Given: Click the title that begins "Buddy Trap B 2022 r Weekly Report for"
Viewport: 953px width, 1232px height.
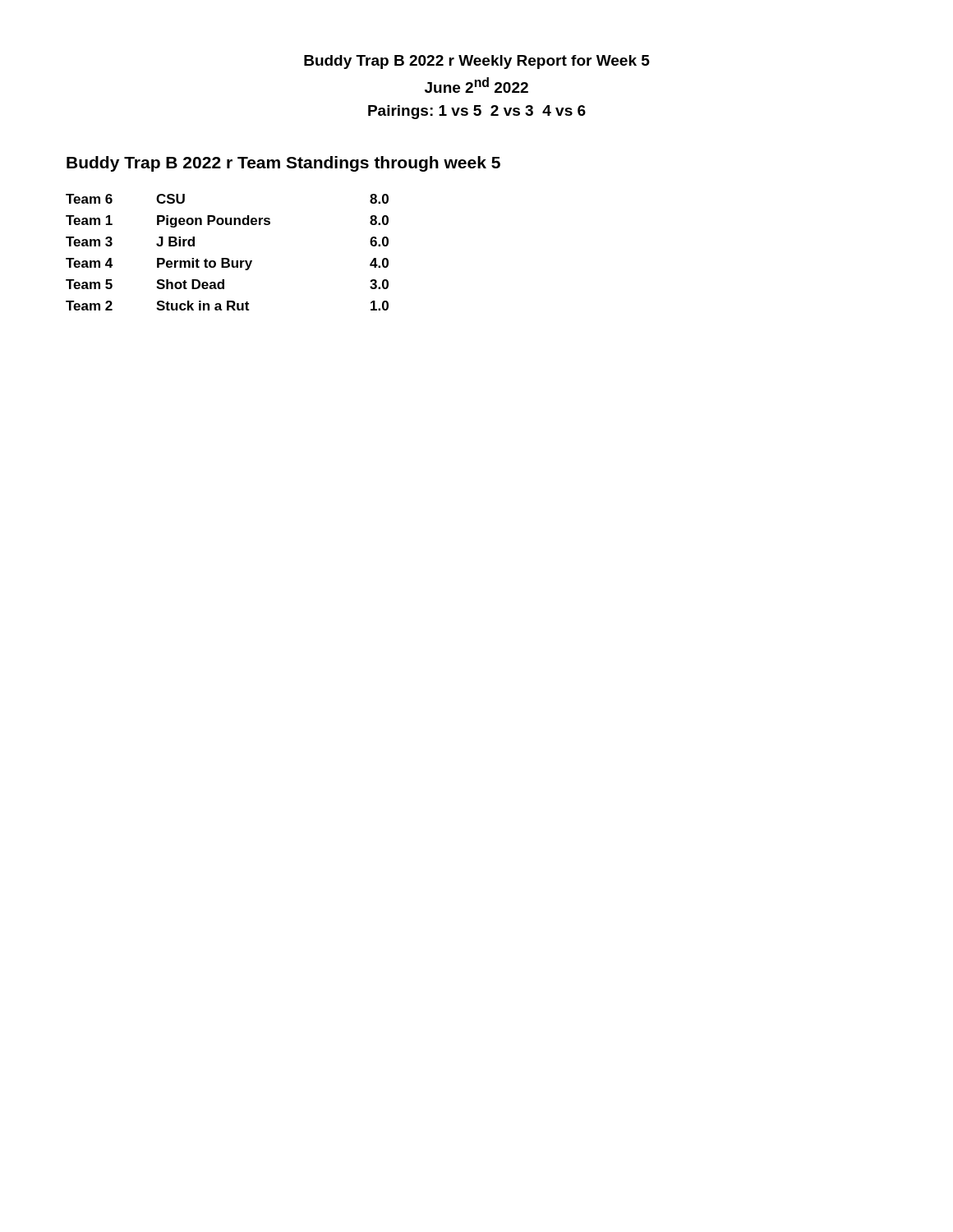Looking at the screenshot, I should (476, 86).
